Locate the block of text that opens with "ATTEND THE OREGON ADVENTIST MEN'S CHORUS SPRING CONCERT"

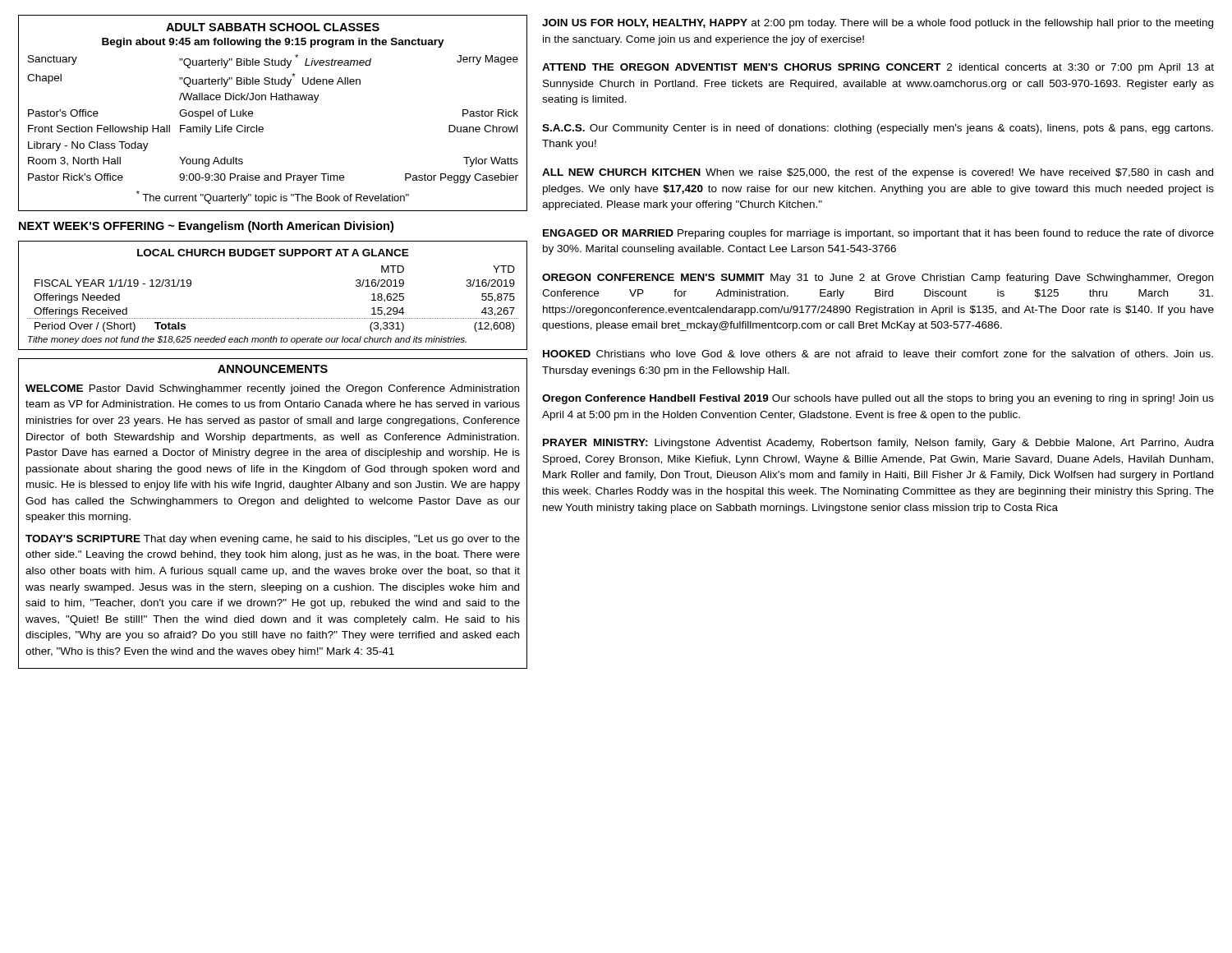pyautogui.click(x=878, y=83)
